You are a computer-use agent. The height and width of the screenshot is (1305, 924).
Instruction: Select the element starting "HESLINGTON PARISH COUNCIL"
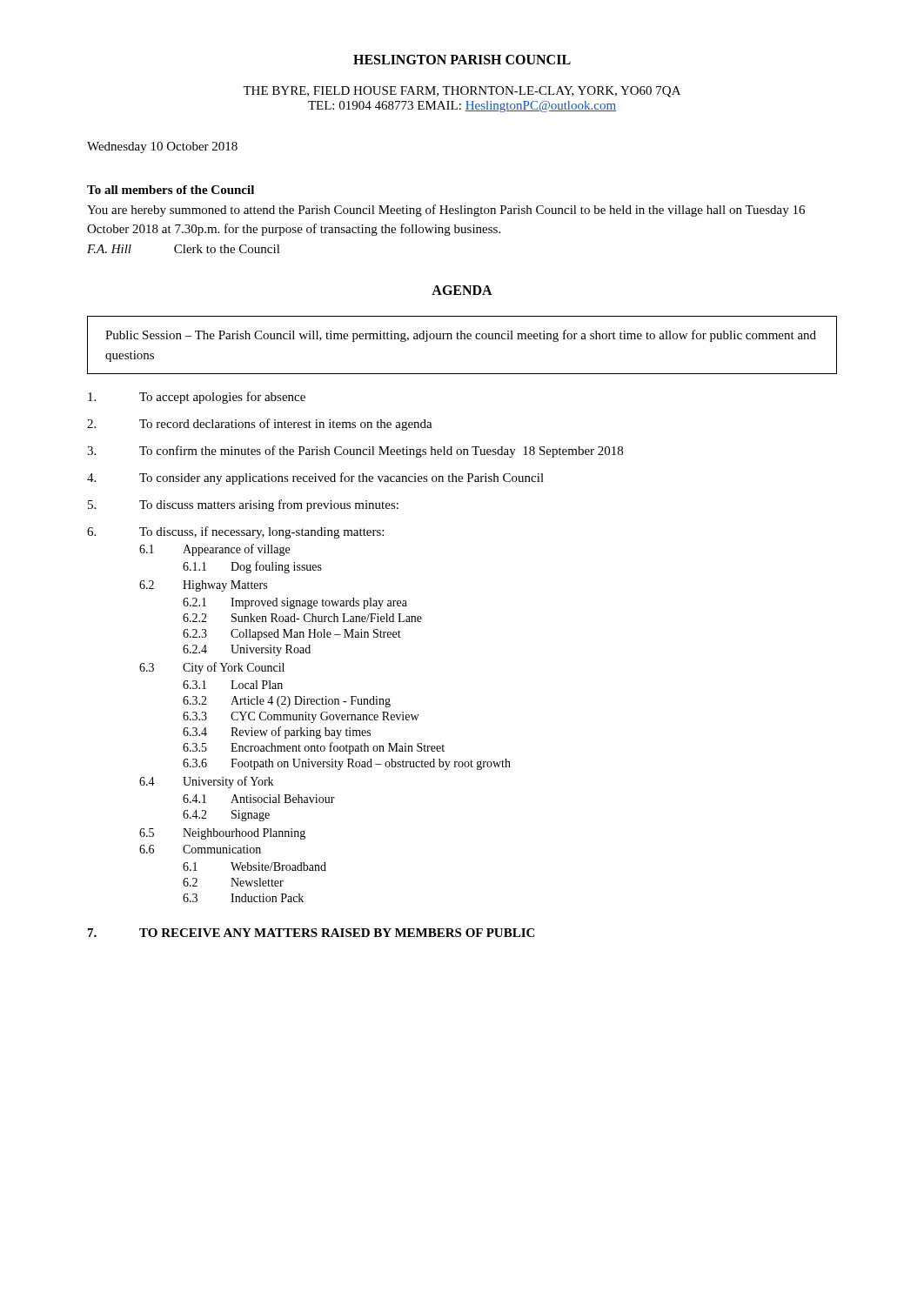462,60
